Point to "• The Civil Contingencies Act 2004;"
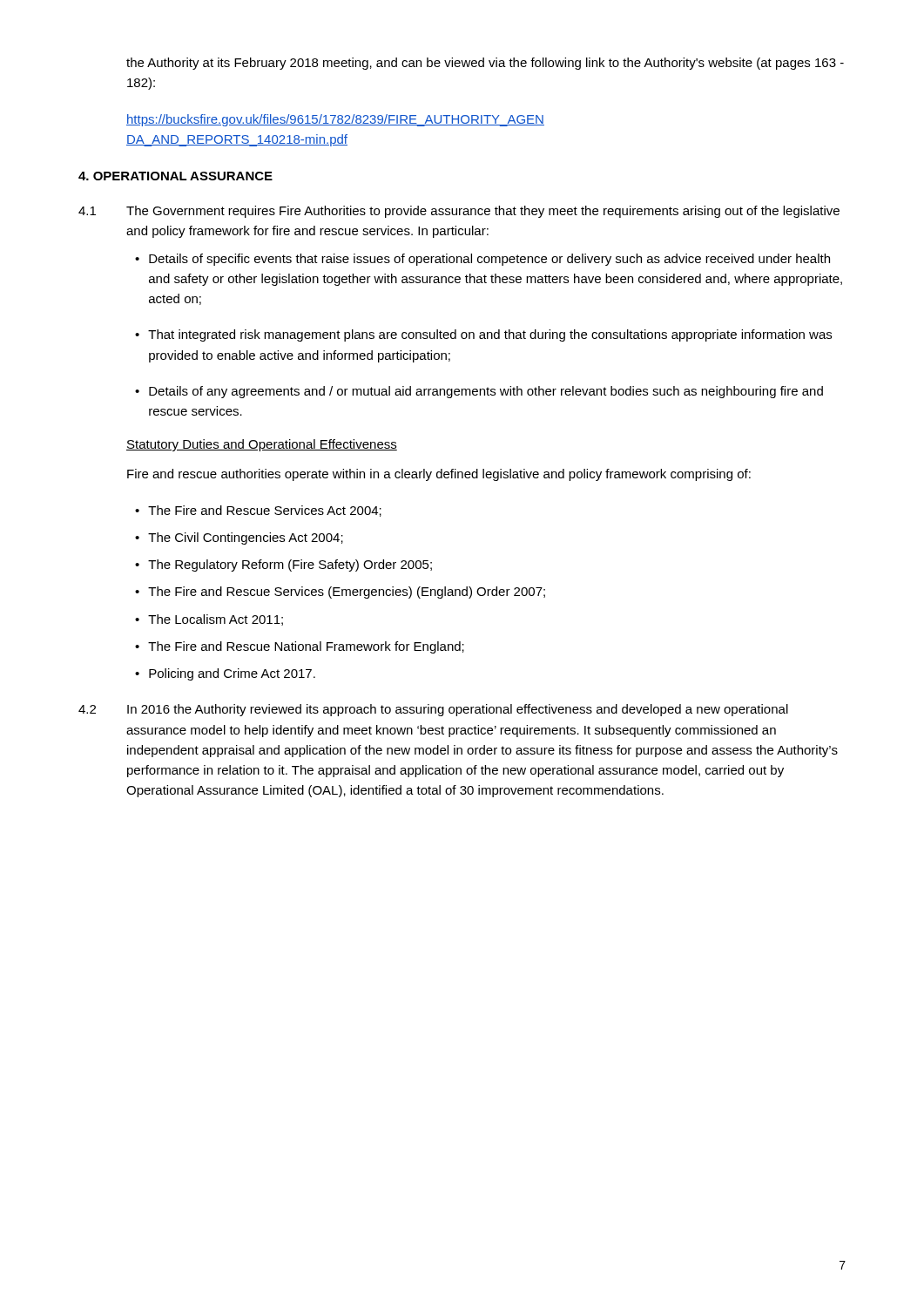924x1307 pixels. tap(239, 537)
